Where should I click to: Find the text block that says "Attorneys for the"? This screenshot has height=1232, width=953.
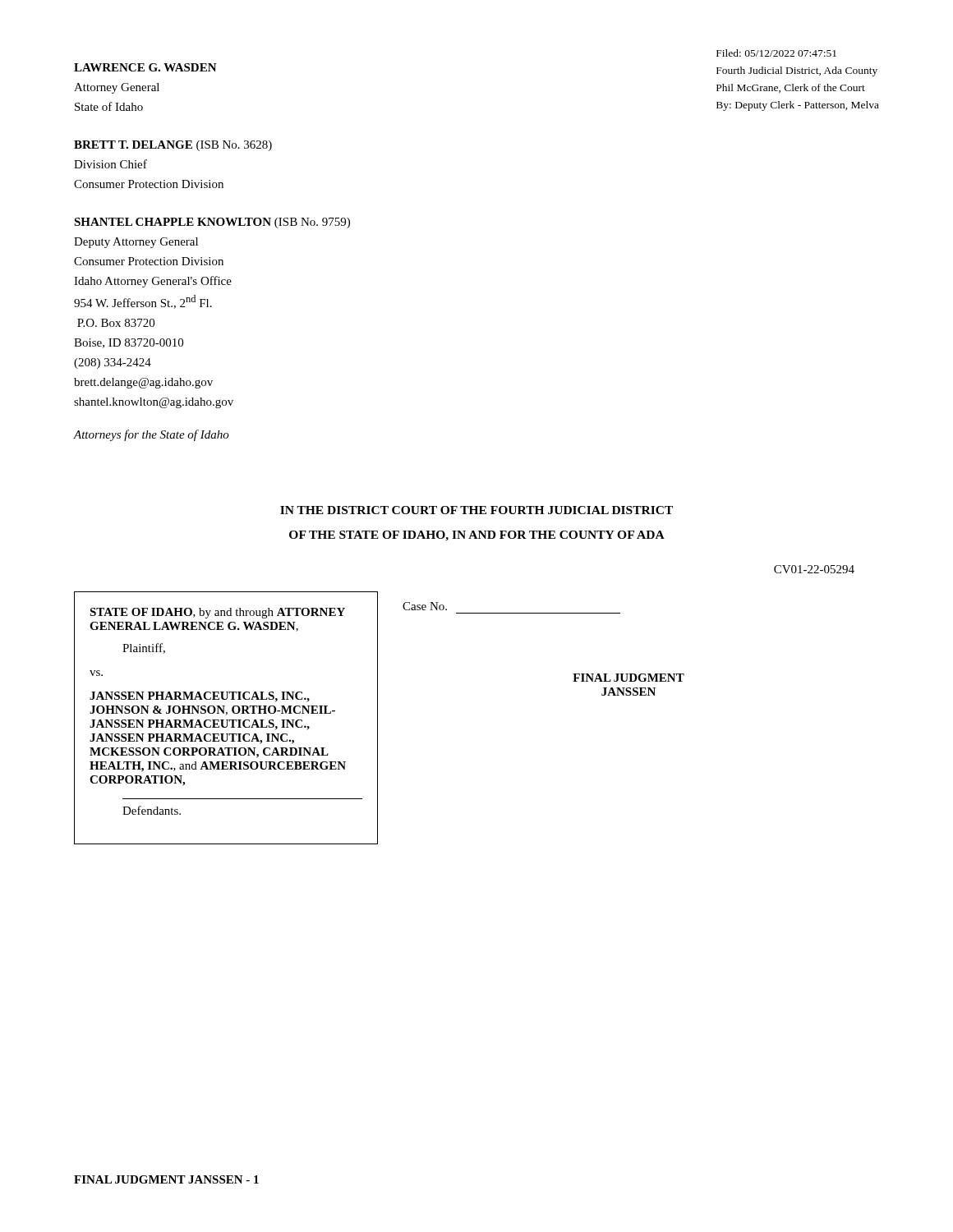(151, 434)
